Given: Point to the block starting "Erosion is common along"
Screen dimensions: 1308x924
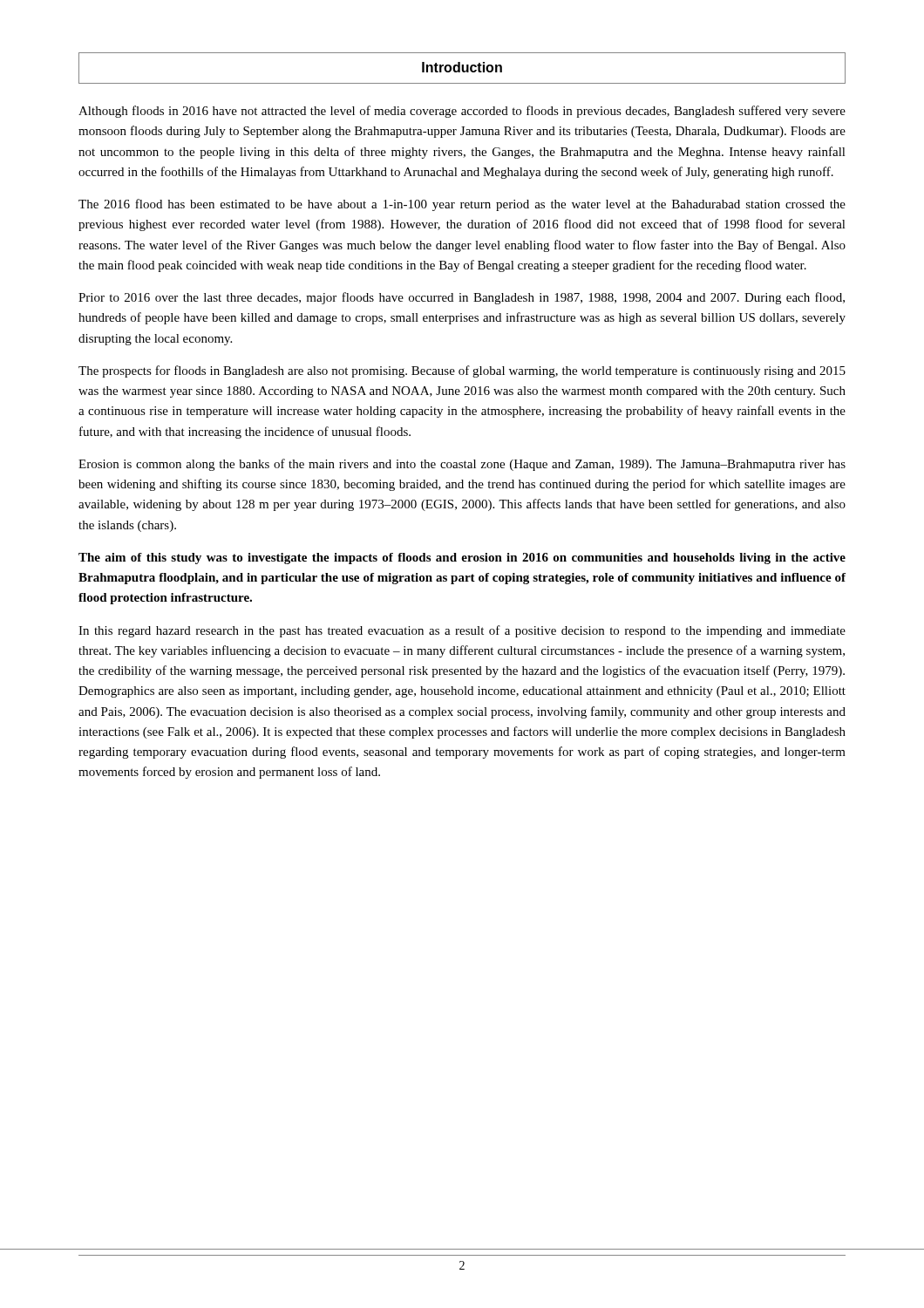Looking at the screenshot, I should 462,494.
